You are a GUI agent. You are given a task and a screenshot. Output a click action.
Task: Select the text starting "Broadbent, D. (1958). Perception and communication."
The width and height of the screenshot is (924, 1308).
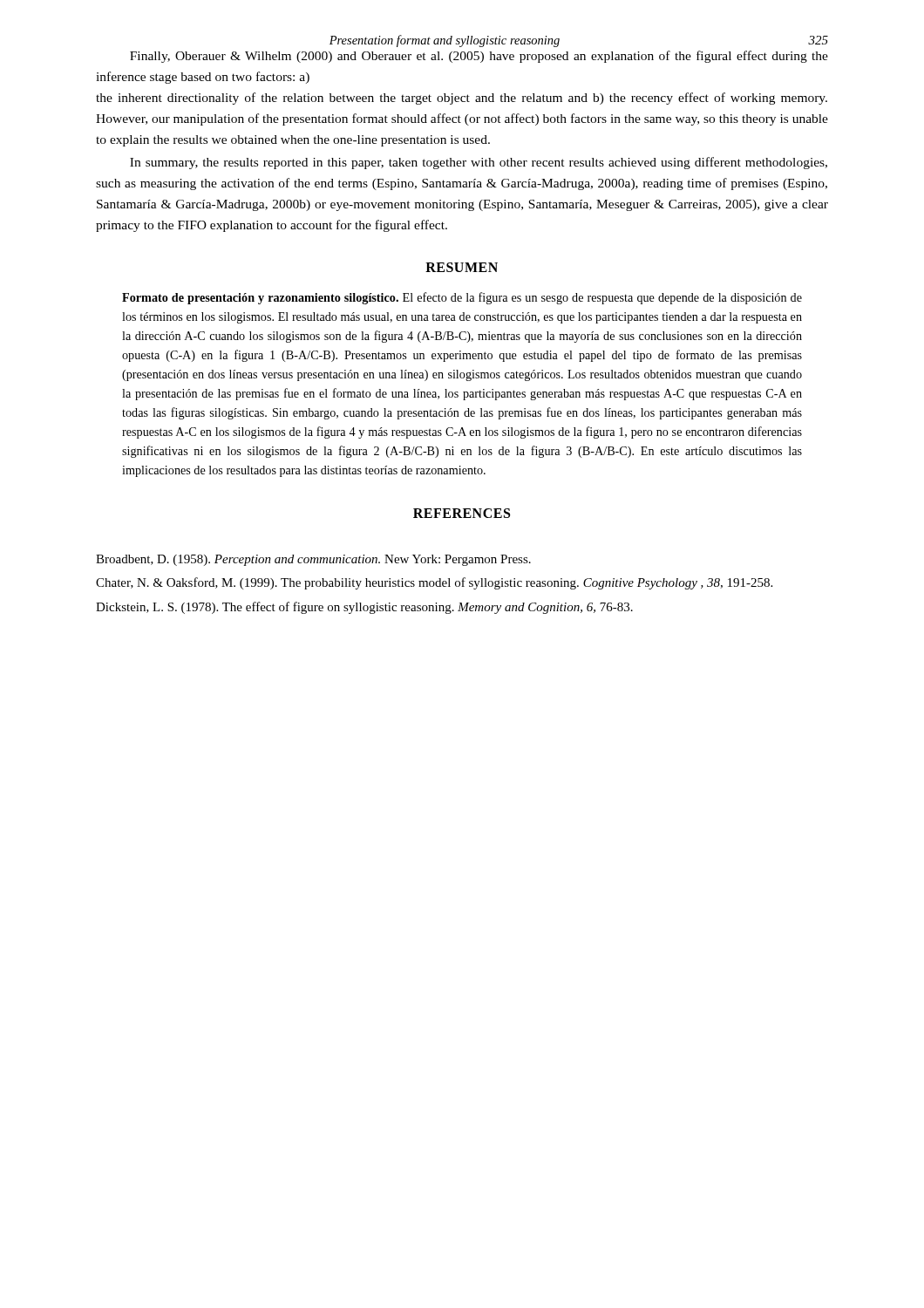pos(314,559)
